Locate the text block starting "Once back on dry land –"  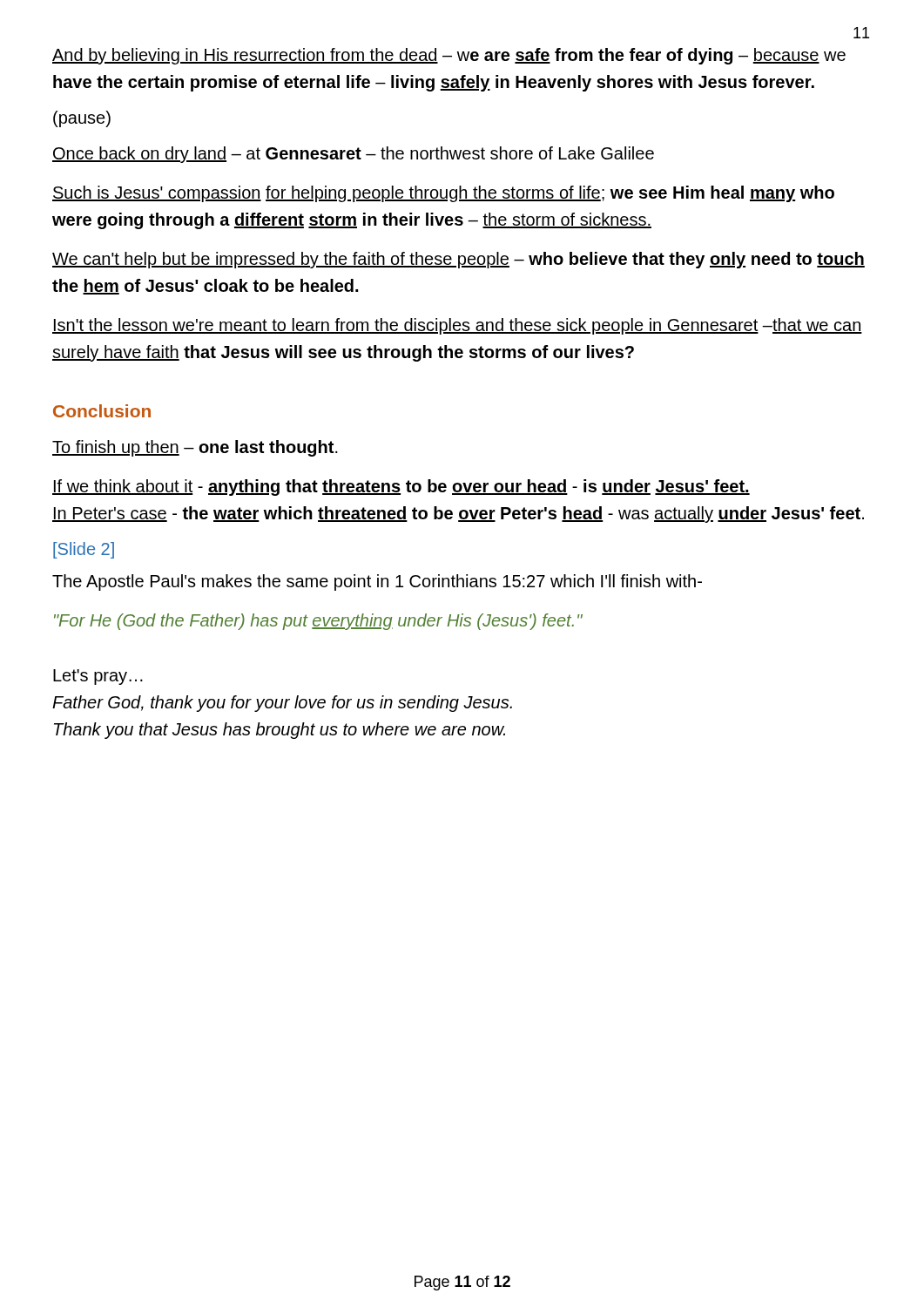353,153
